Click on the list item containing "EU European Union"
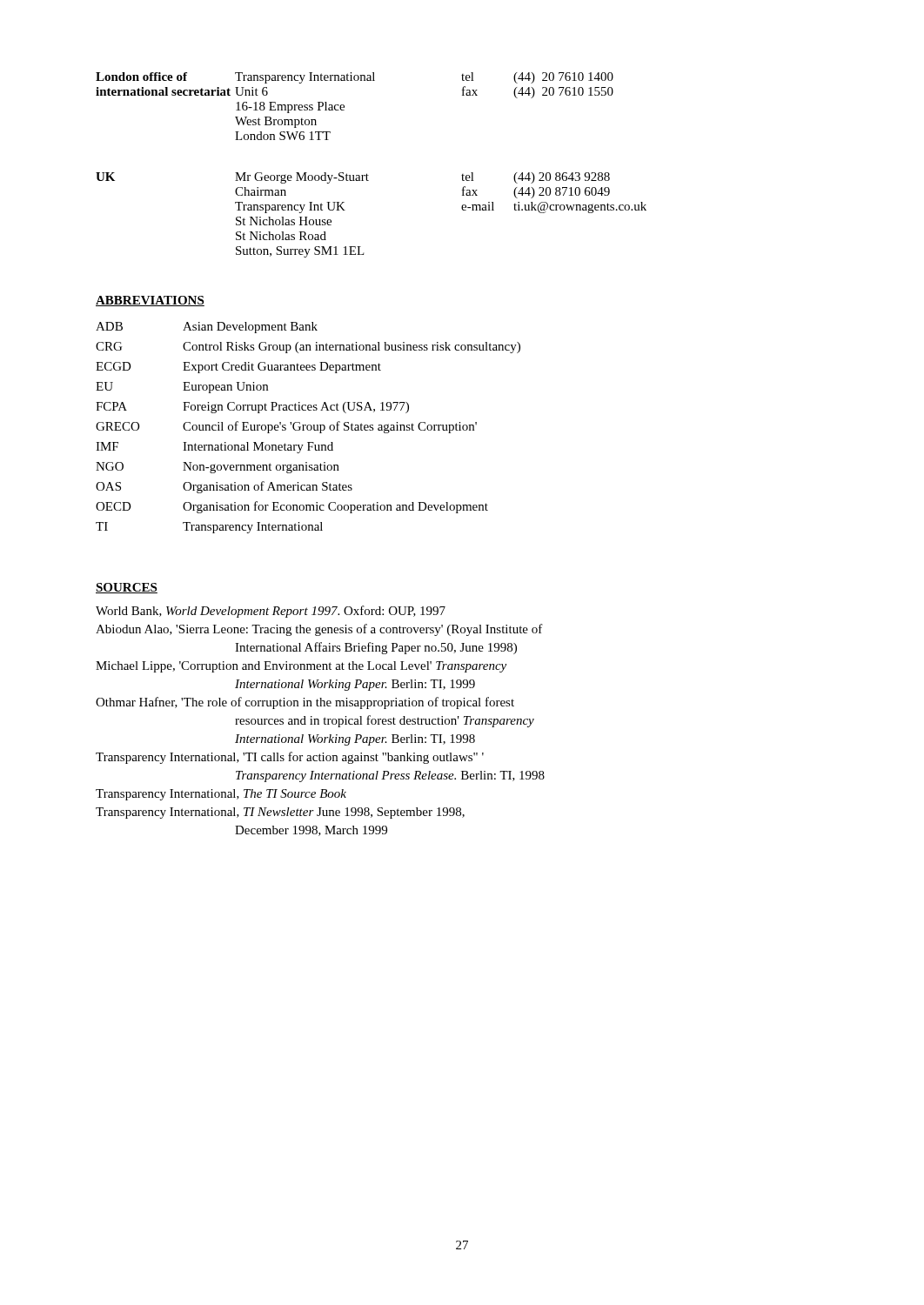Image resolution: width=924 pixels, height=1305 pixels. click(182, 388)
